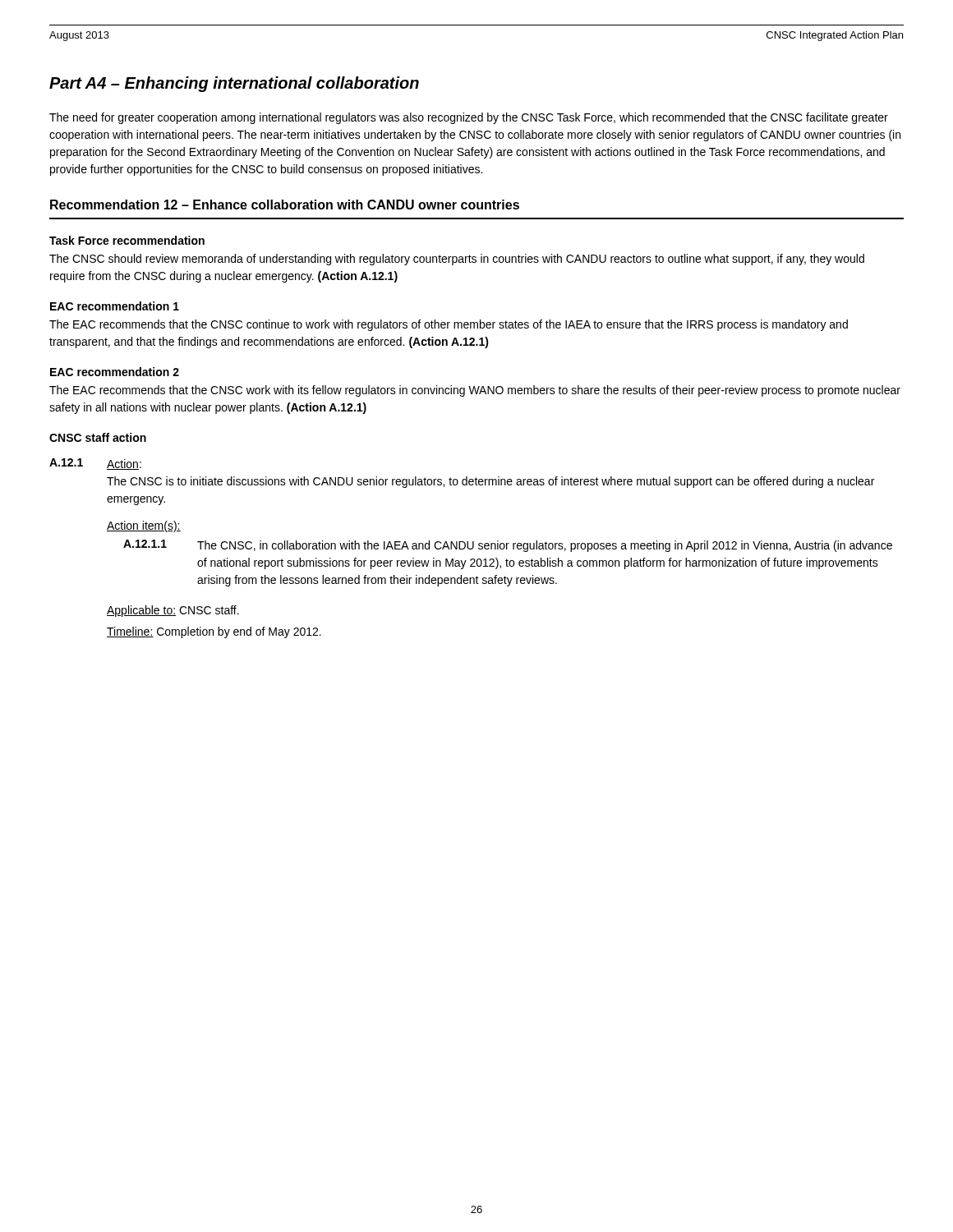
Task: Click on the text block that says "The need for greater cooperation among international regulators"
Action: [x=475, y=143]
